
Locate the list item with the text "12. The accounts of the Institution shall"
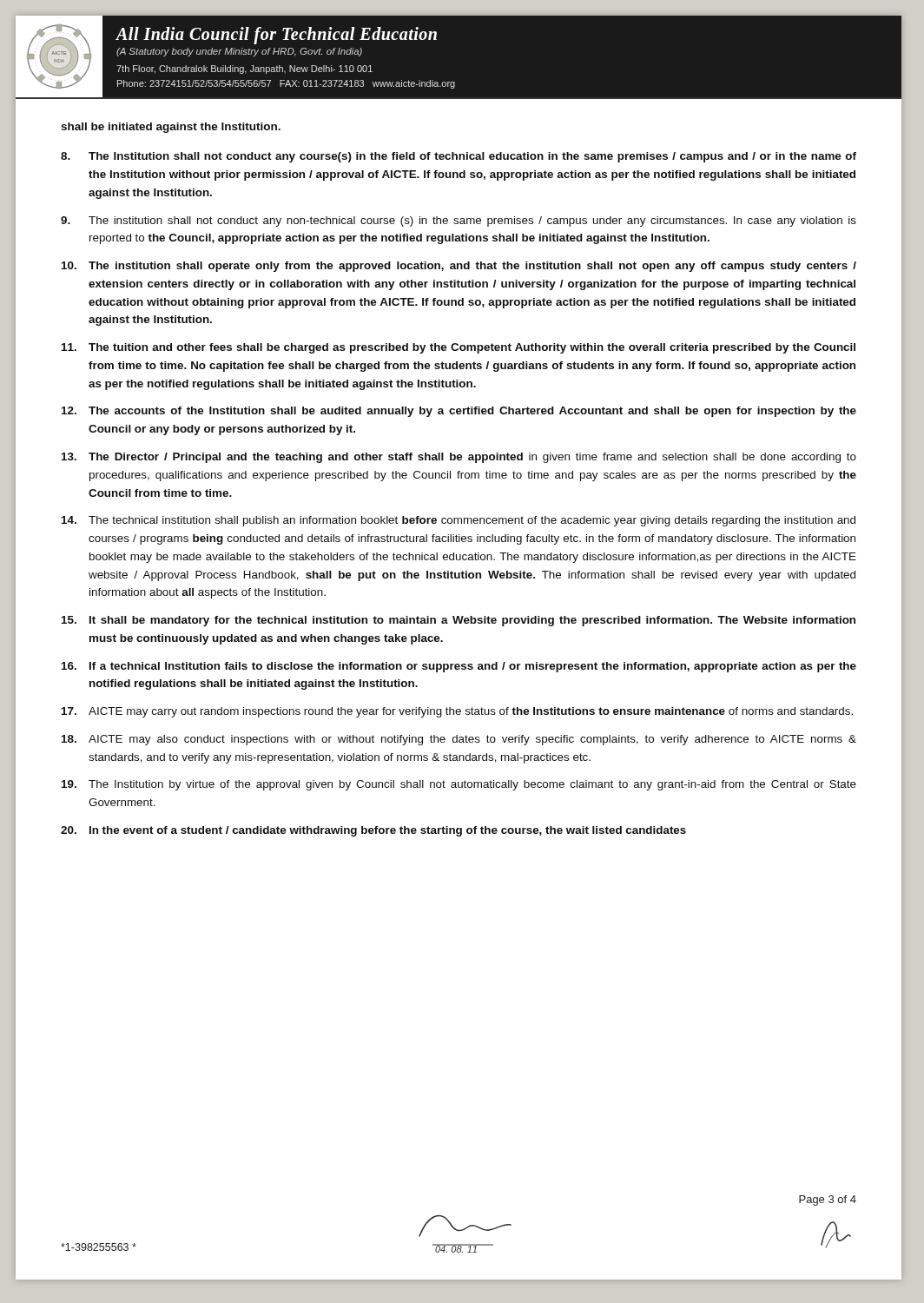[459, 421]
